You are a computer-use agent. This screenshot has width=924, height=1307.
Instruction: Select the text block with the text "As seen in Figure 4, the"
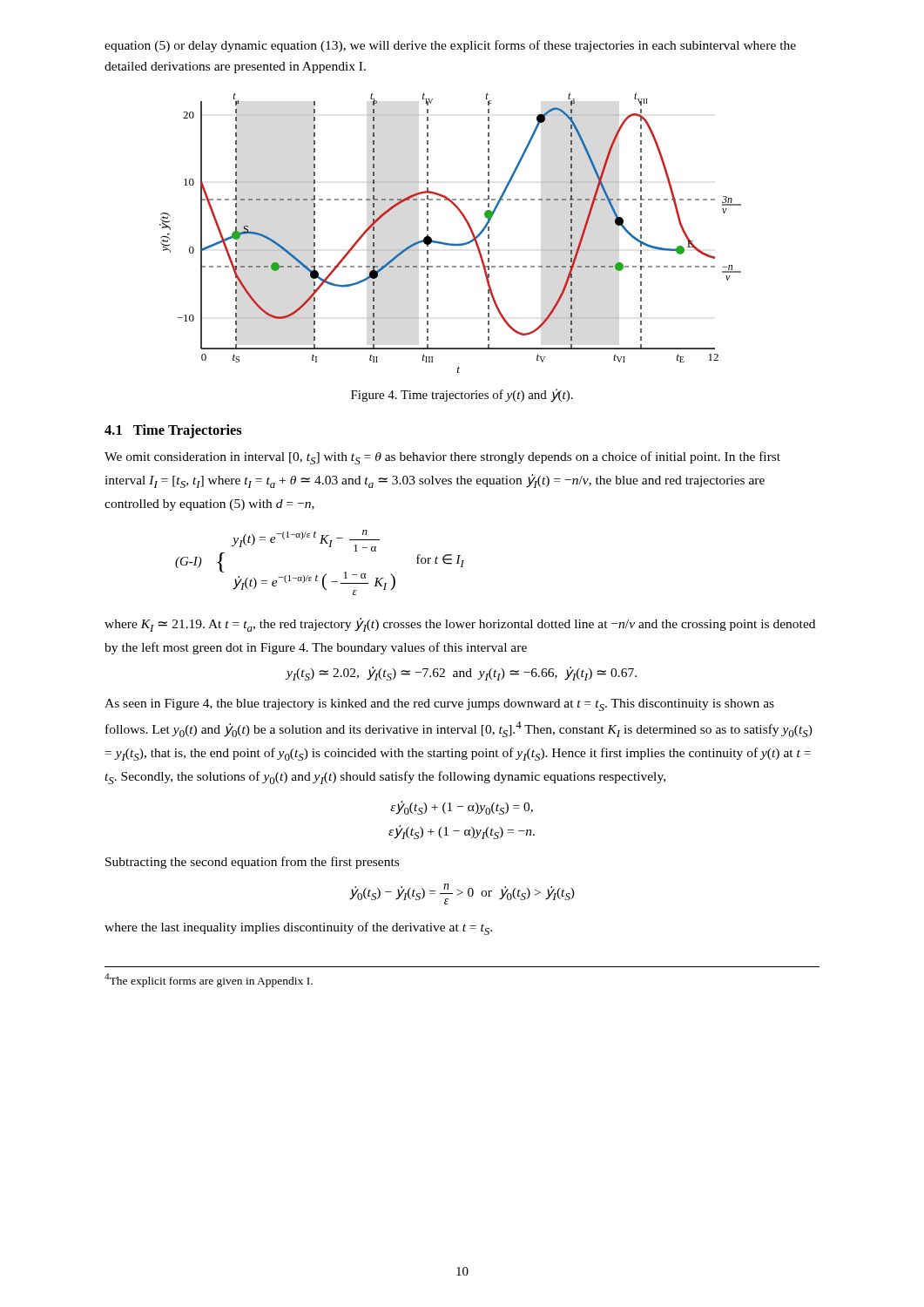pos(458,741)
